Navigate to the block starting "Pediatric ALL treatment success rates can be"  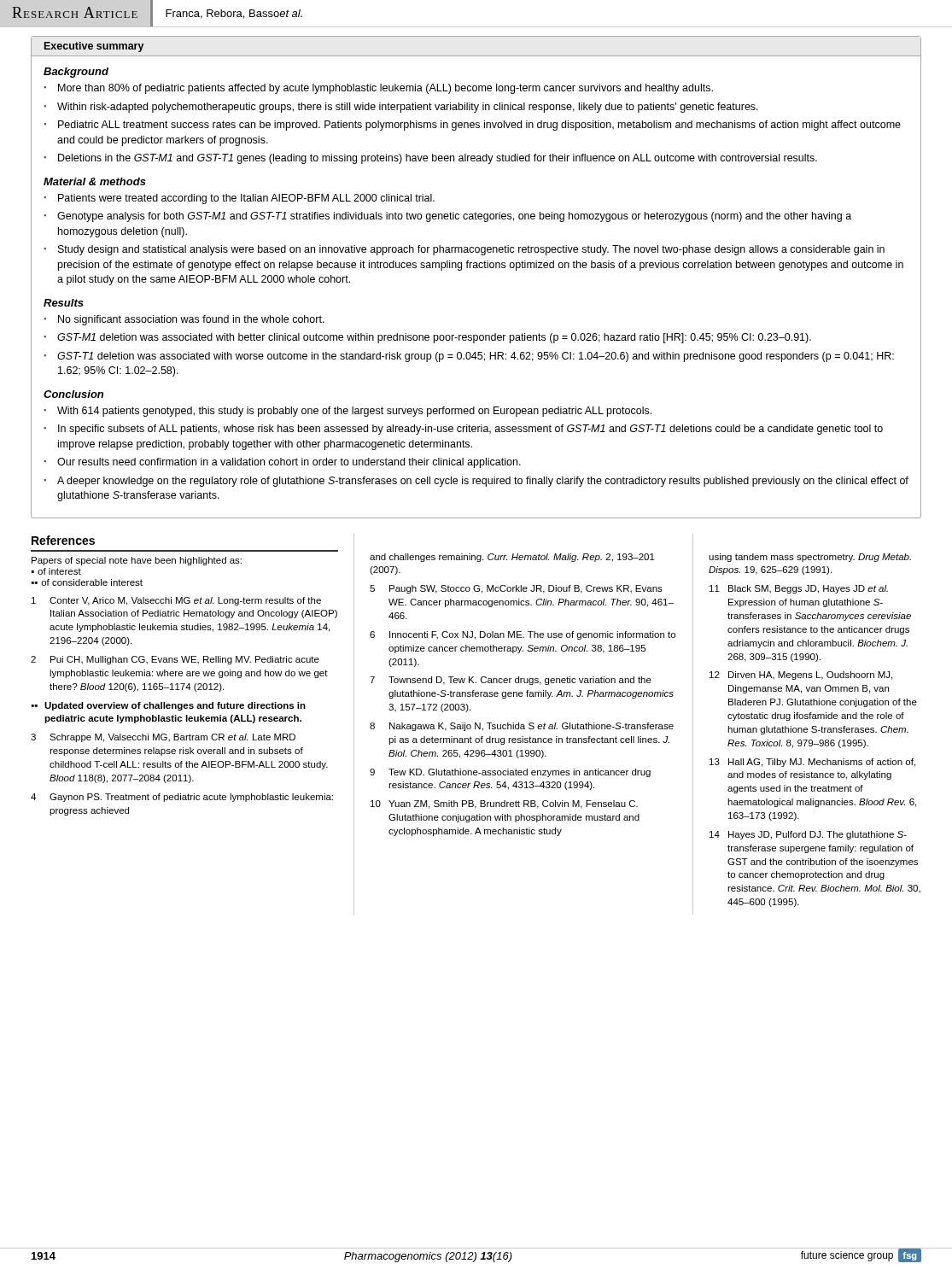click(x=479, y=132)
